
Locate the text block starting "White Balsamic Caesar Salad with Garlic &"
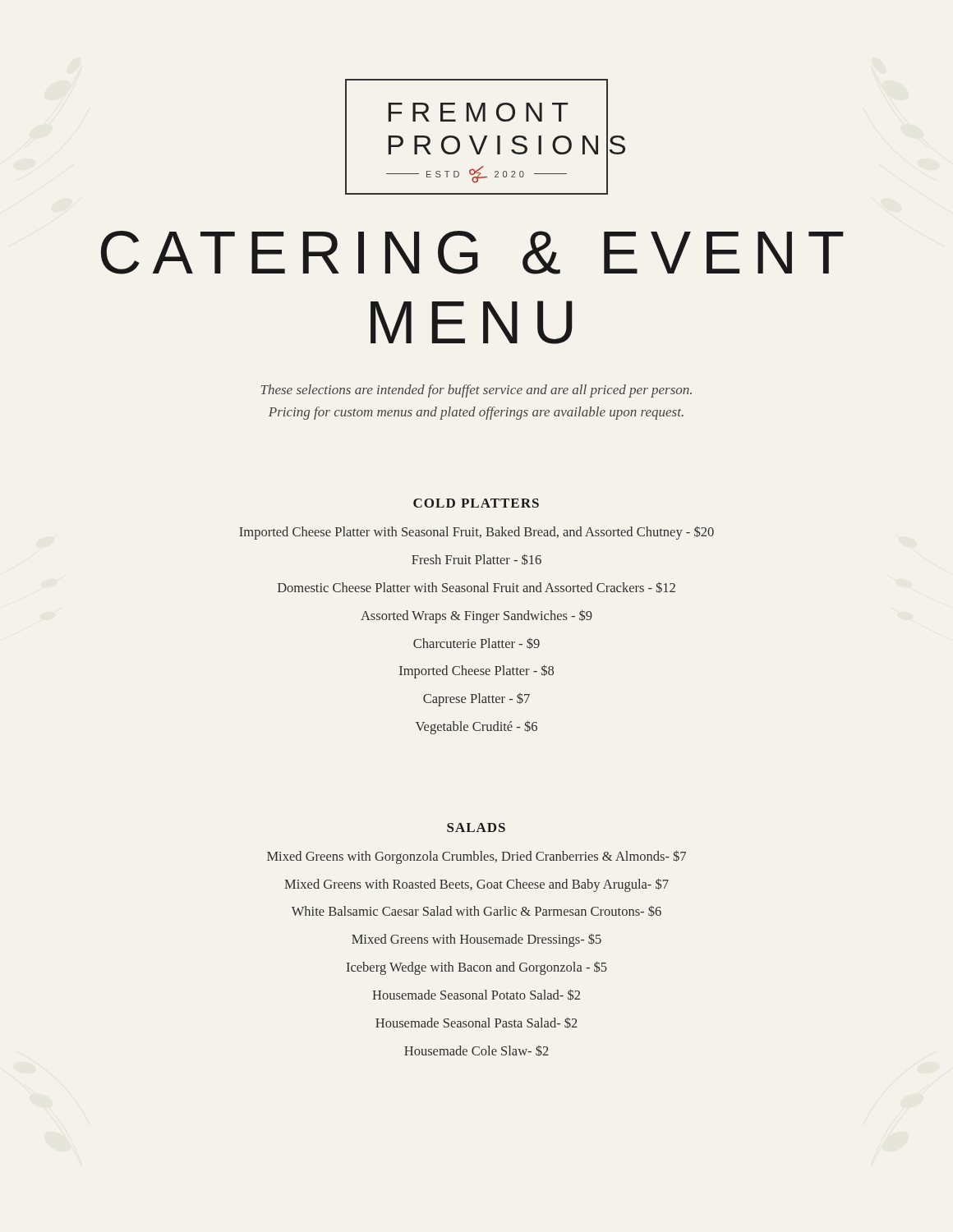(476, 912)
